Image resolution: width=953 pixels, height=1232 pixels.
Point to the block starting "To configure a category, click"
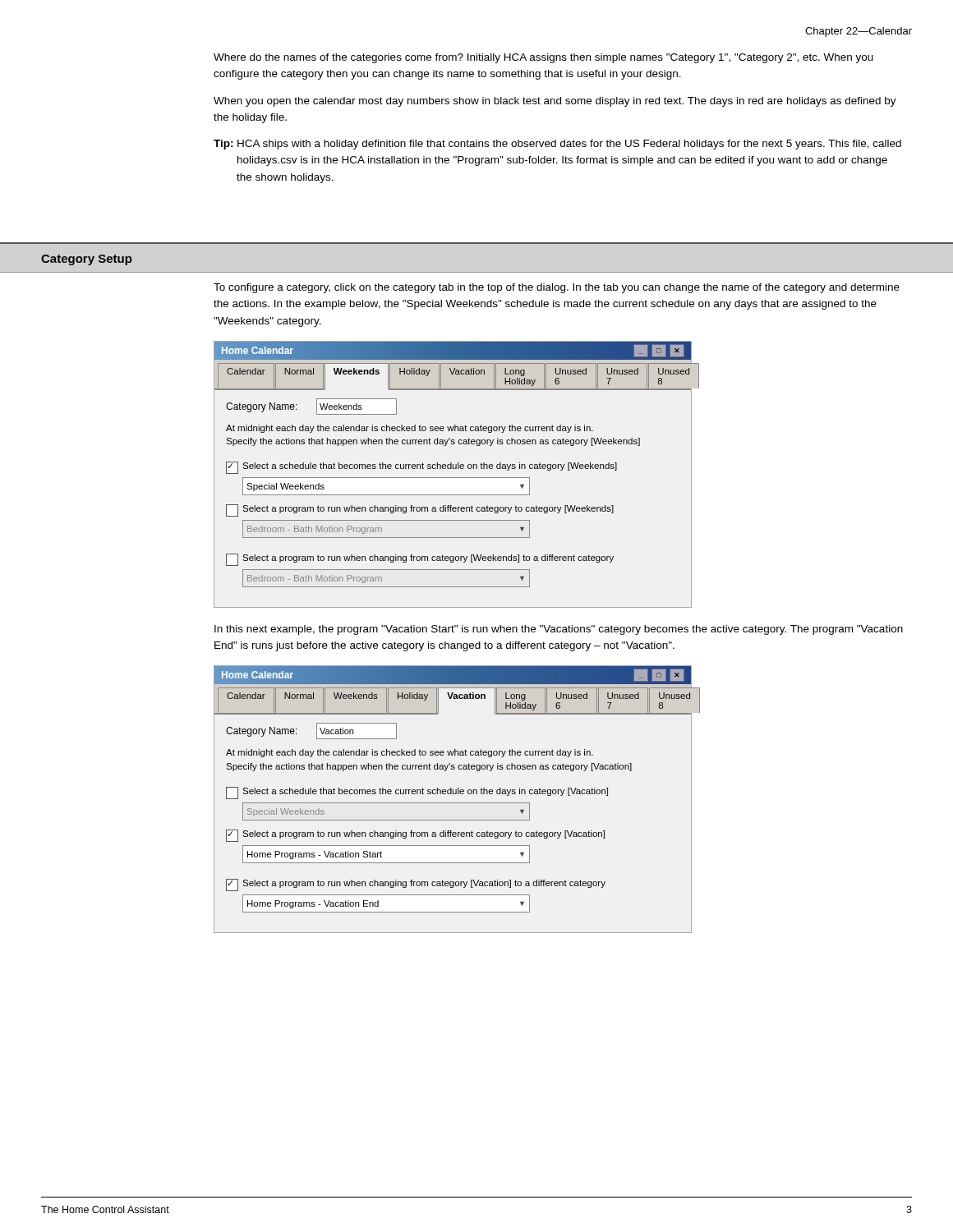(x=557, y=304)
